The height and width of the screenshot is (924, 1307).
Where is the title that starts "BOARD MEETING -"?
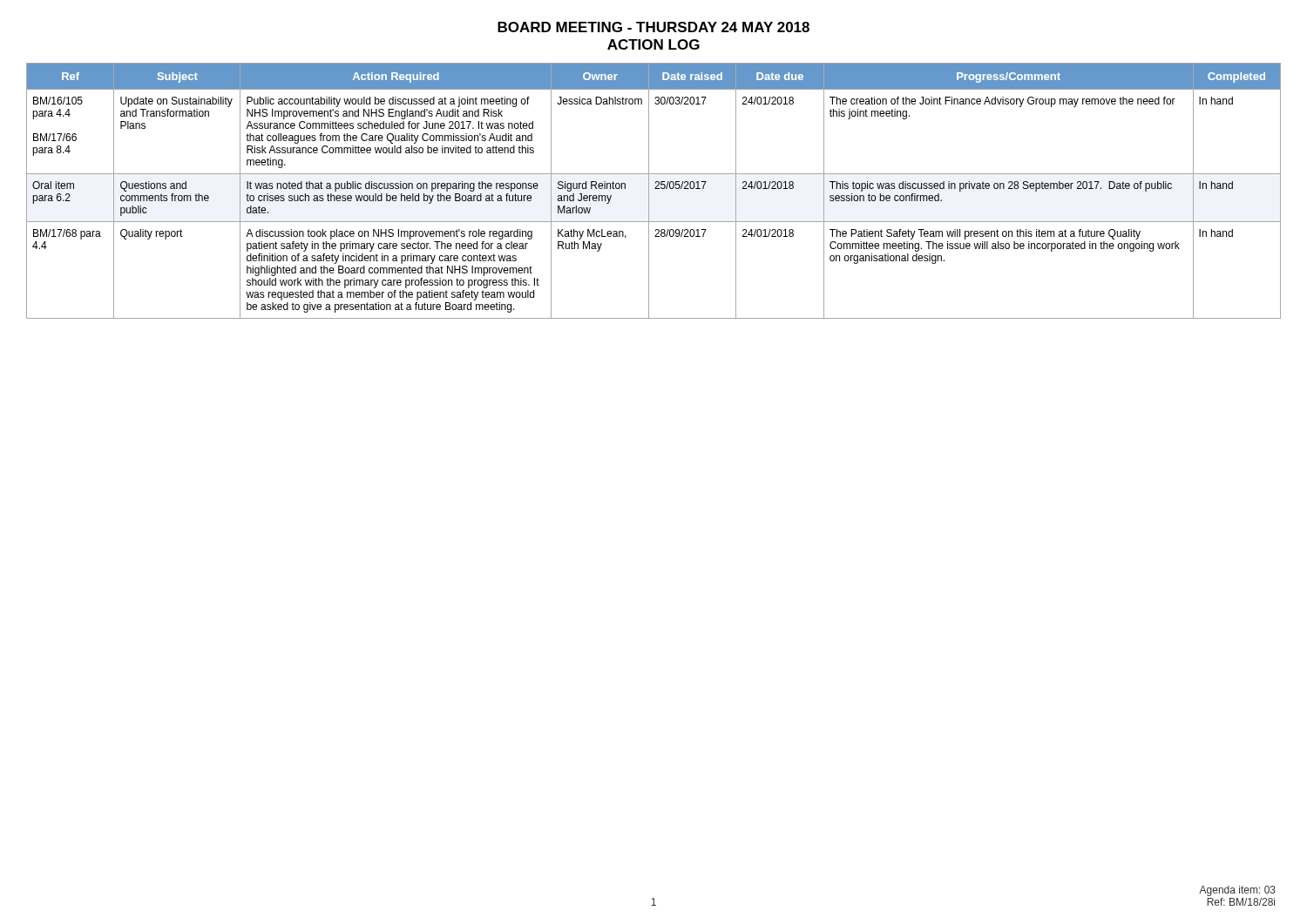pos(654,37)
